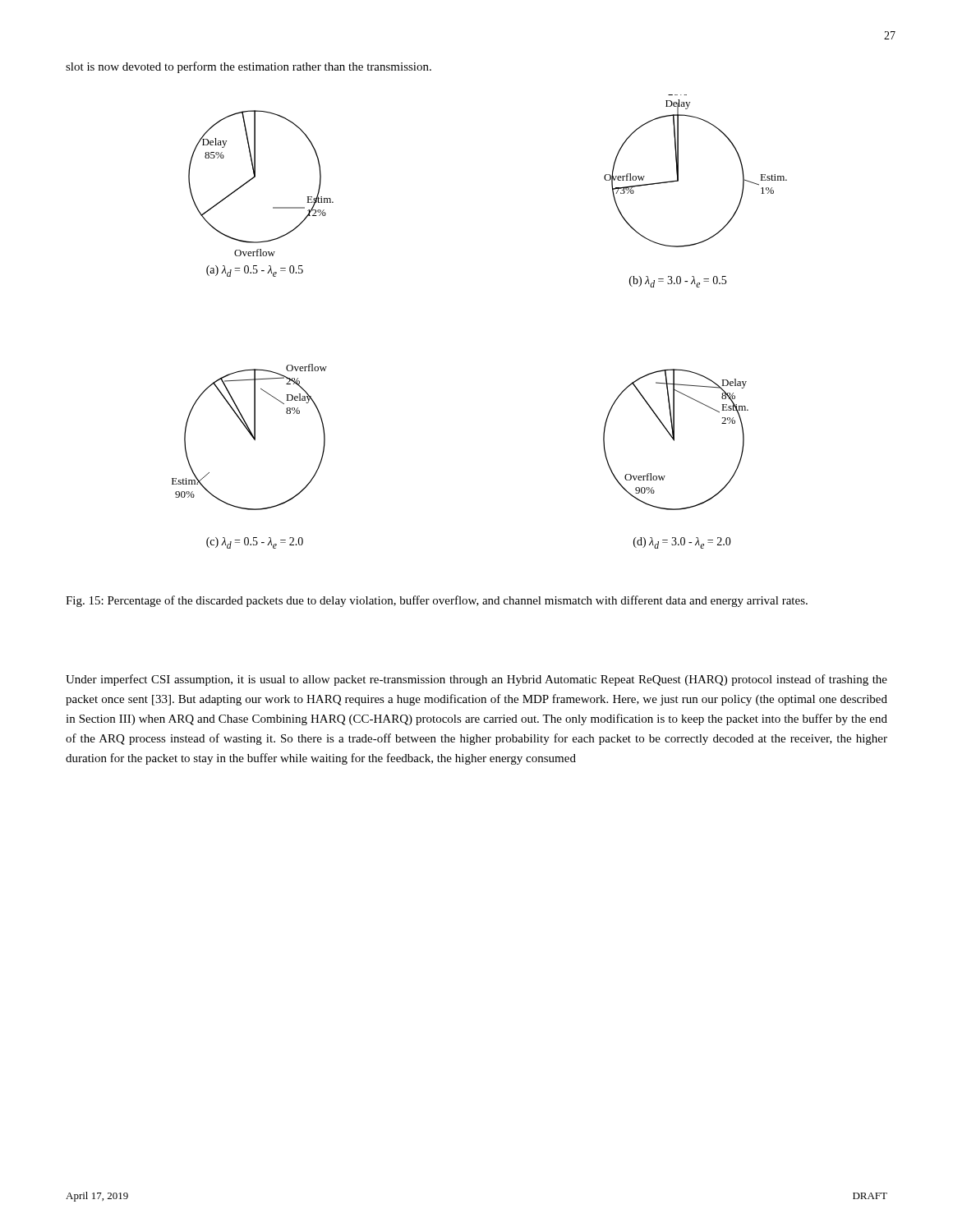Navigate to the passage starting "Fig. 15: Percentage of"
The width and height of the screenshot is (953, 1232).
pyautogui.click(x=437, y=600)
